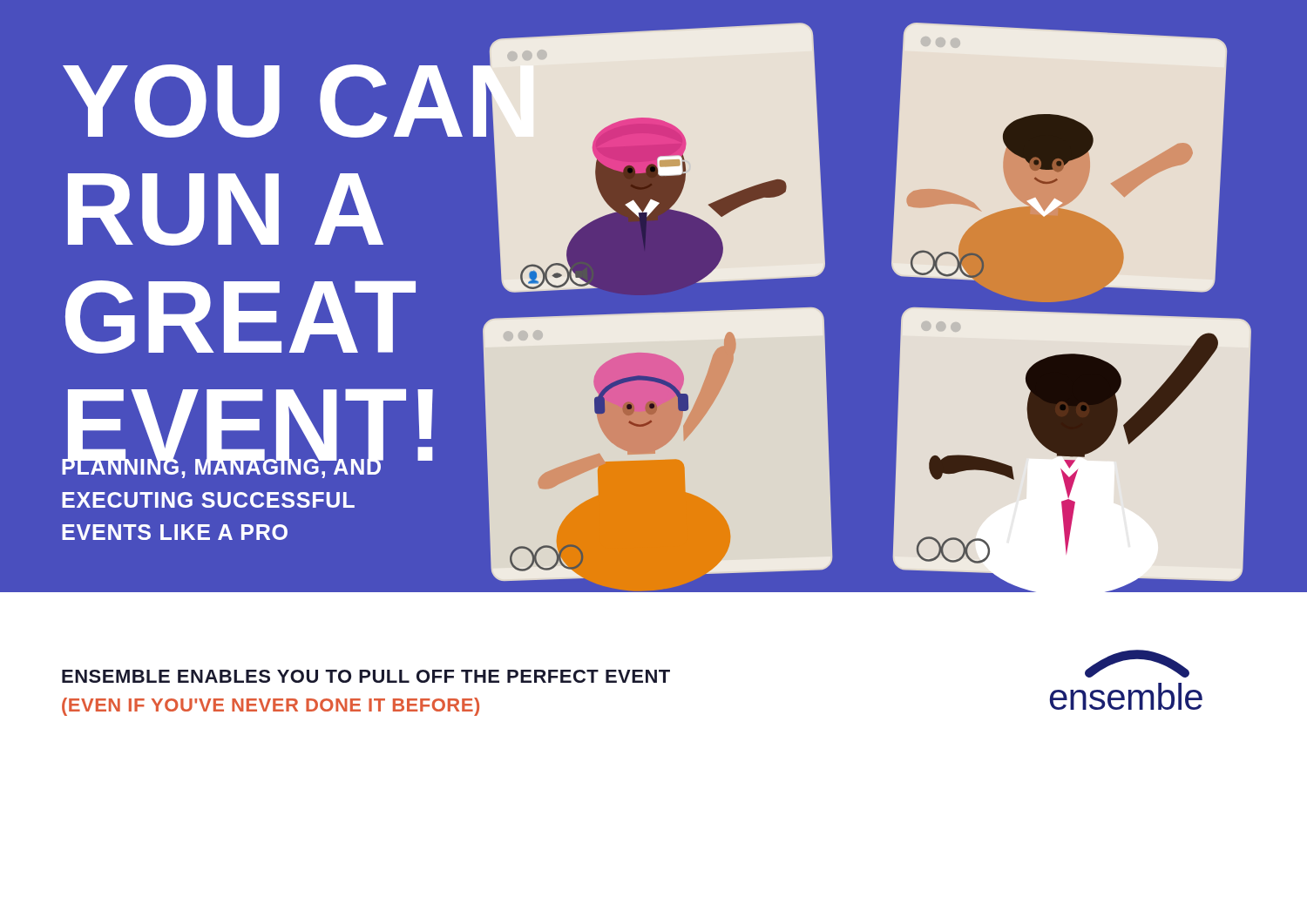The width and height of the screenshot is (1307, 924).
Task: Locate the logo
Action: coord(1137,684)
